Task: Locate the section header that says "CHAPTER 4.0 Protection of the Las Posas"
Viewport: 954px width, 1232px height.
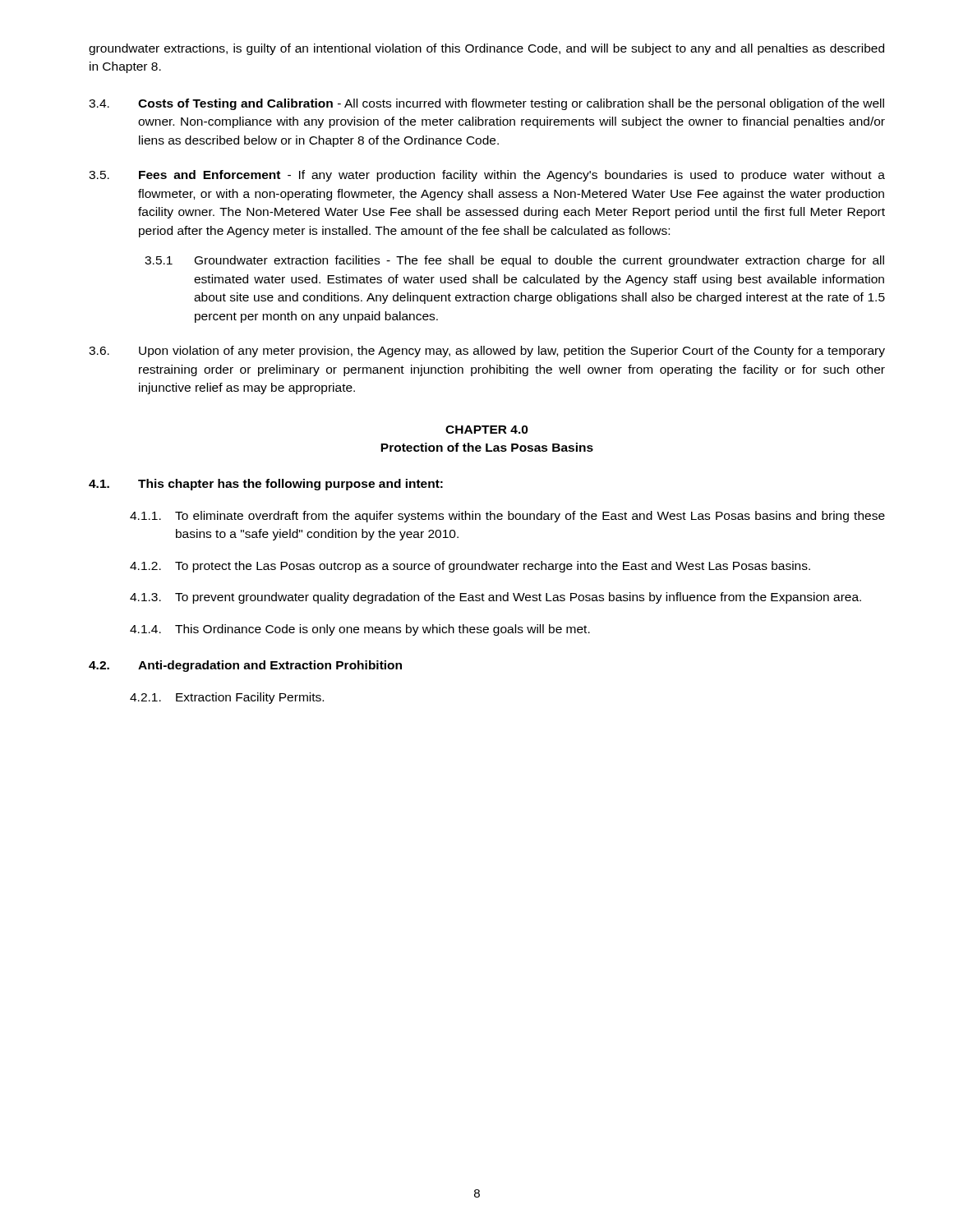Action: click(487, 439)
